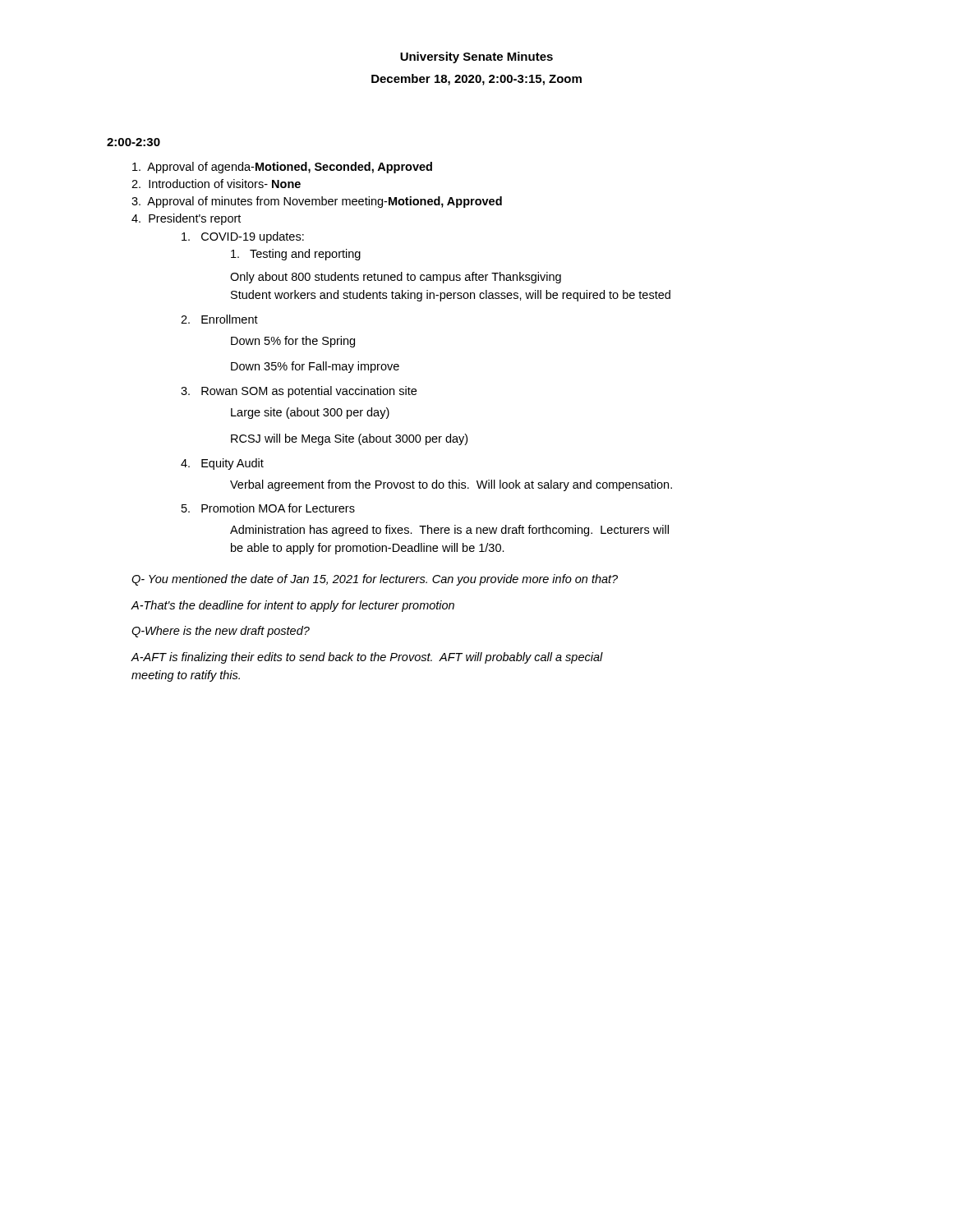Find "4. President's report" on this page
The width and height of the screenshot is (953, 1232).
coord(186,218)
